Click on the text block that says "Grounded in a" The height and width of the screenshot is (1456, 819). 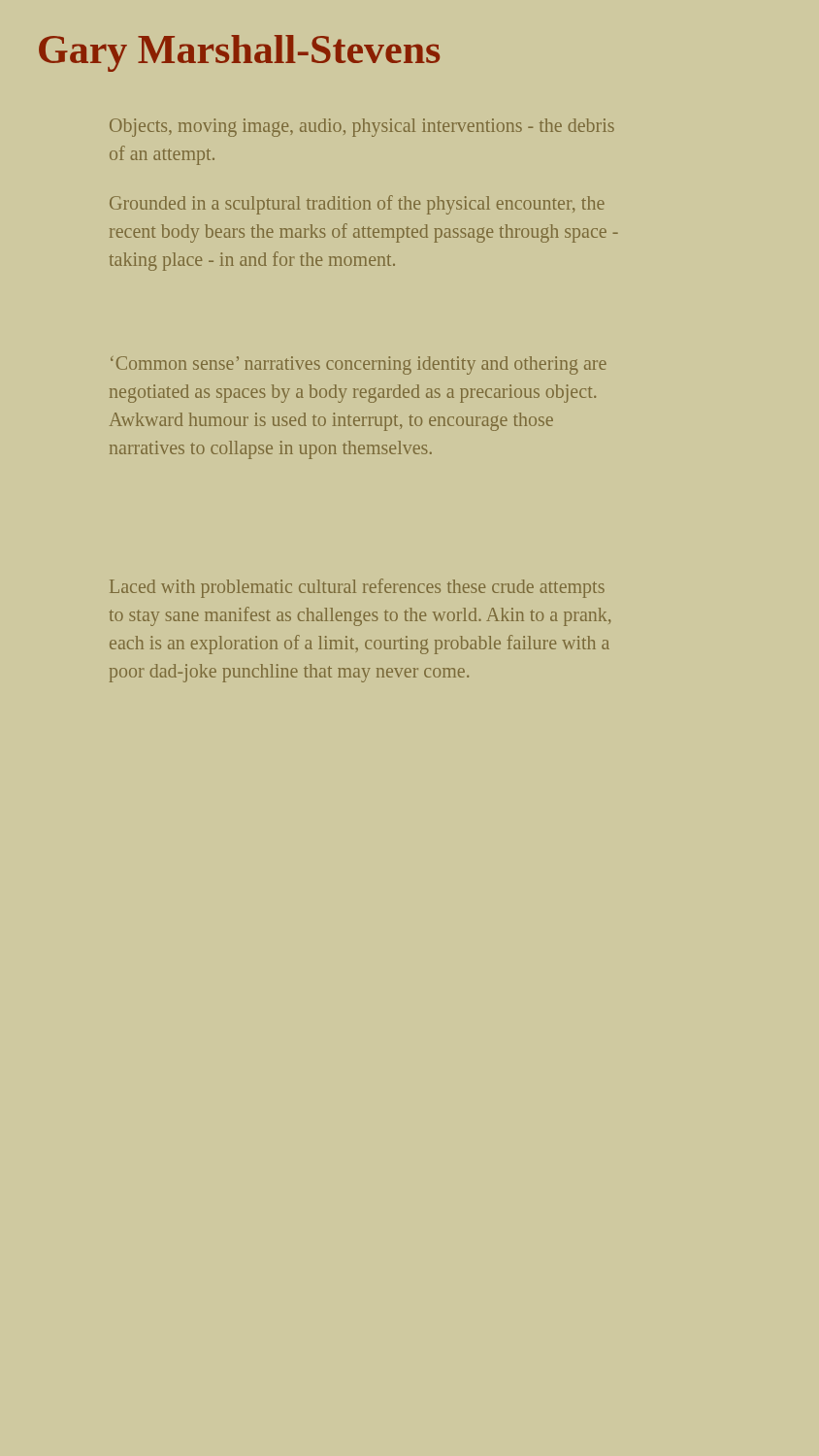(364, 231)
